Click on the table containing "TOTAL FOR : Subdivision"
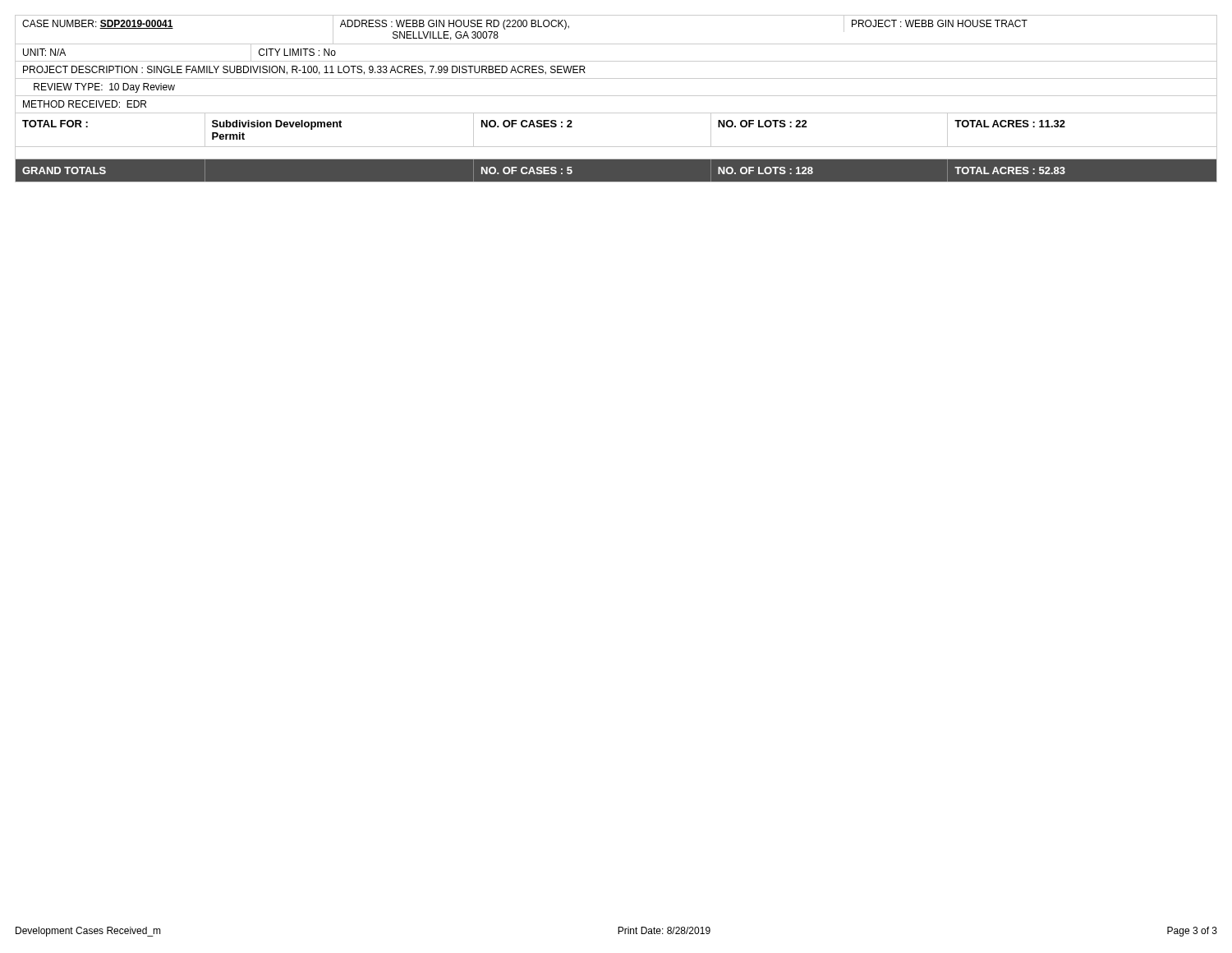This screenshot has width=1232, height=953. (616, 129)
